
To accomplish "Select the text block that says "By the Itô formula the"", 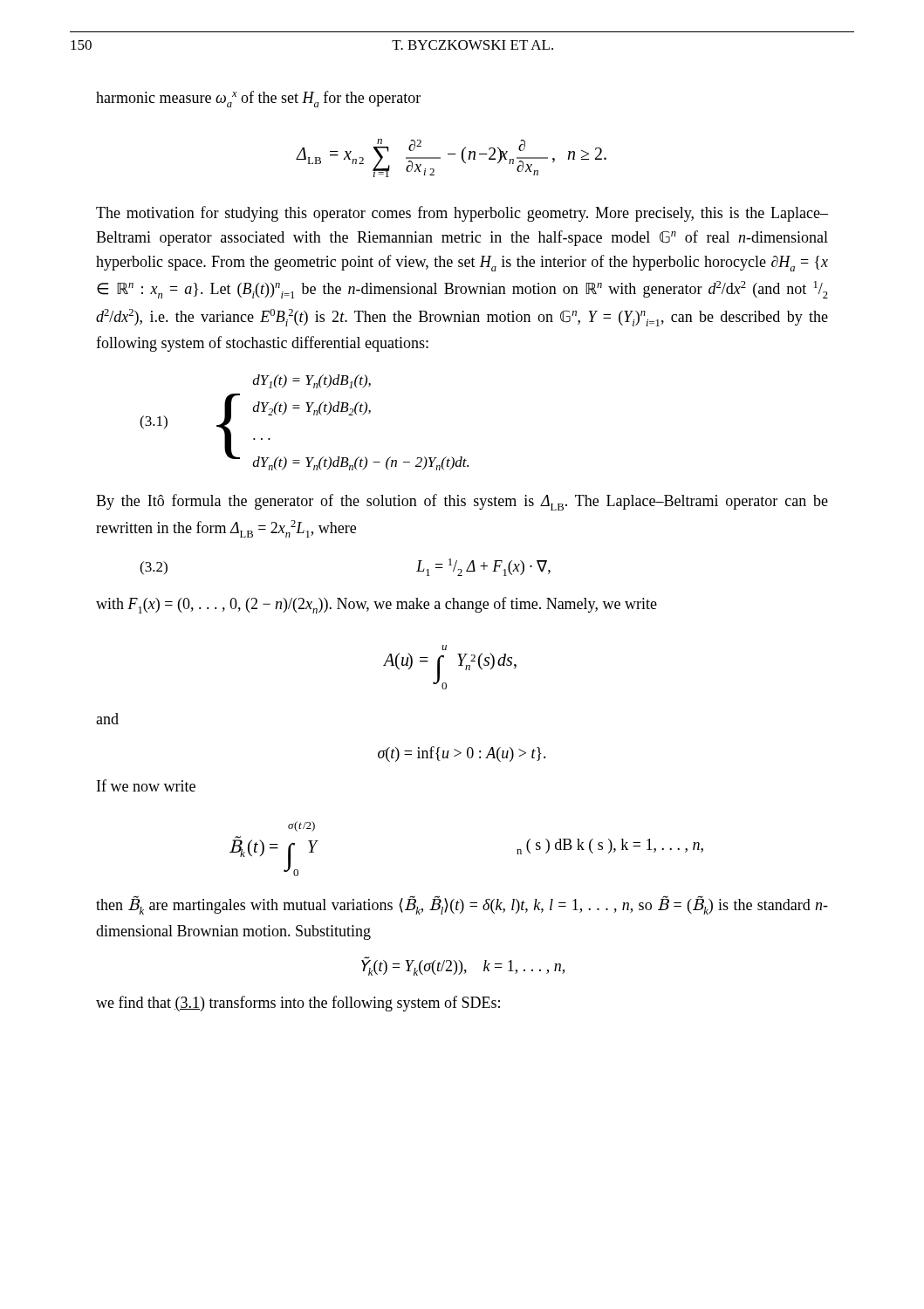I will tap(462, 516).
